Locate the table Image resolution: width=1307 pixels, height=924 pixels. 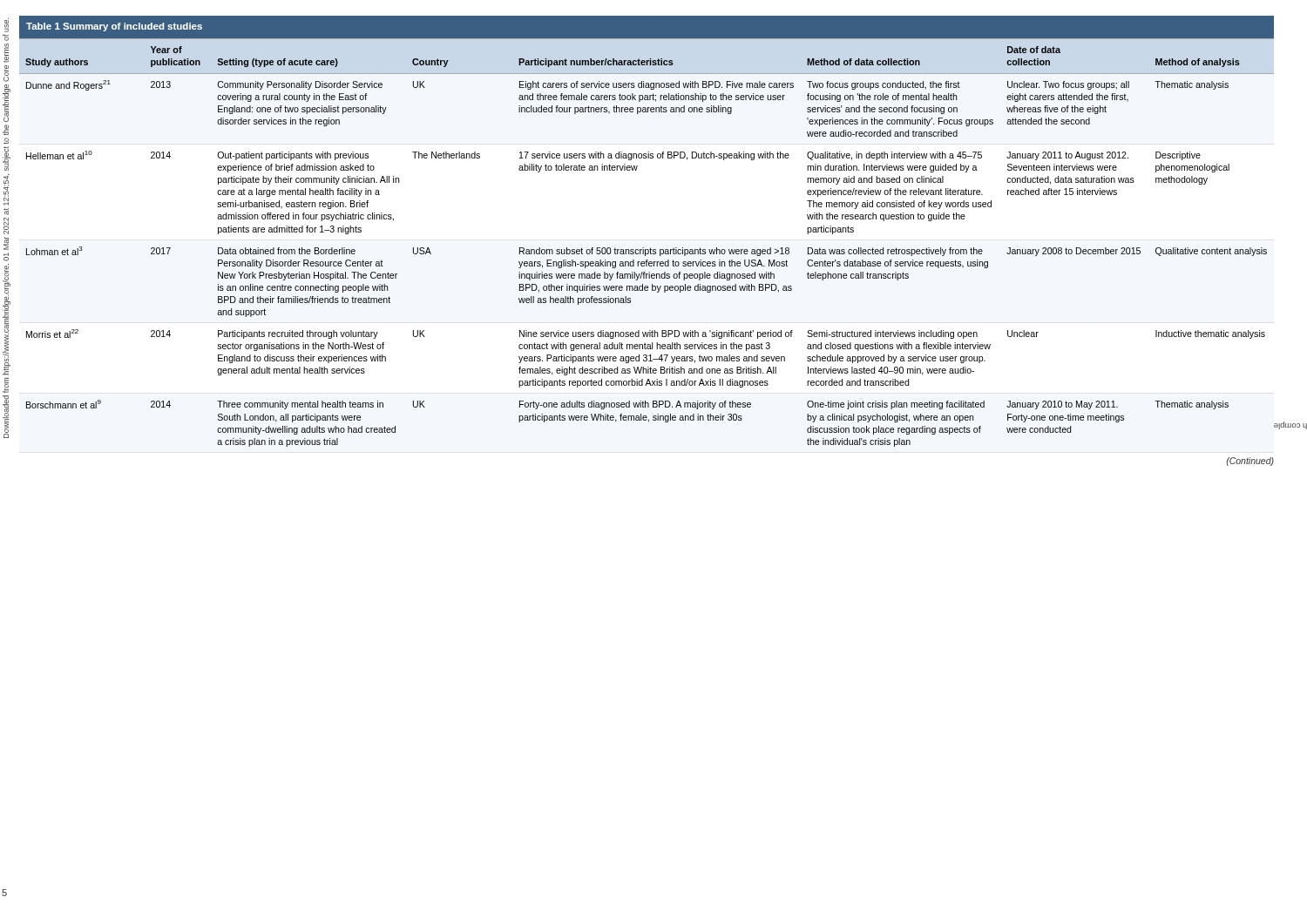point(647,234)
